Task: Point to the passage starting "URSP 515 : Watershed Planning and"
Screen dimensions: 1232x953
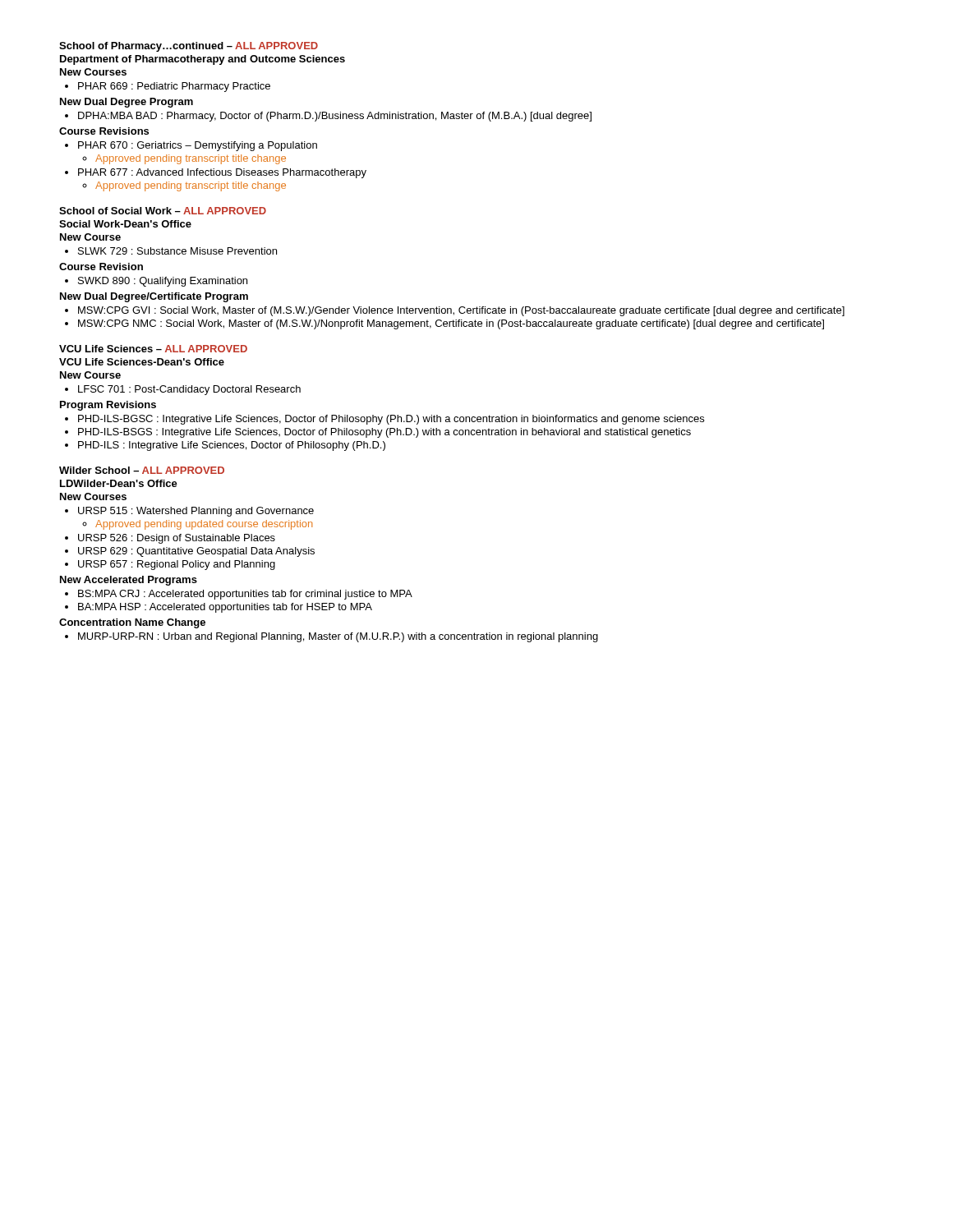Action: point(189,512)
